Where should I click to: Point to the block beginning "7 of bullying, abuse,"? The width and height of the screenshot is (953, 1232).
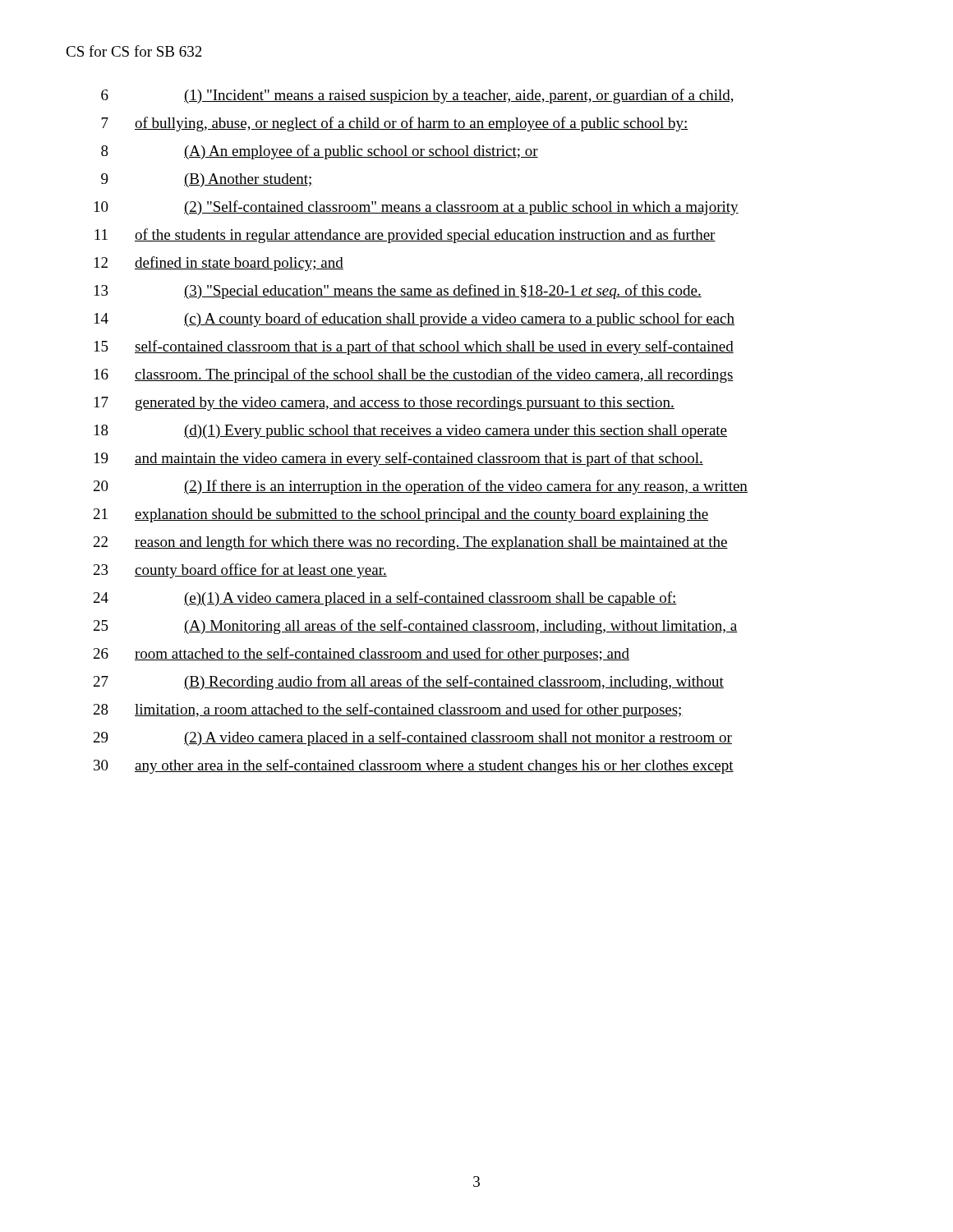(x=476, y=123)
